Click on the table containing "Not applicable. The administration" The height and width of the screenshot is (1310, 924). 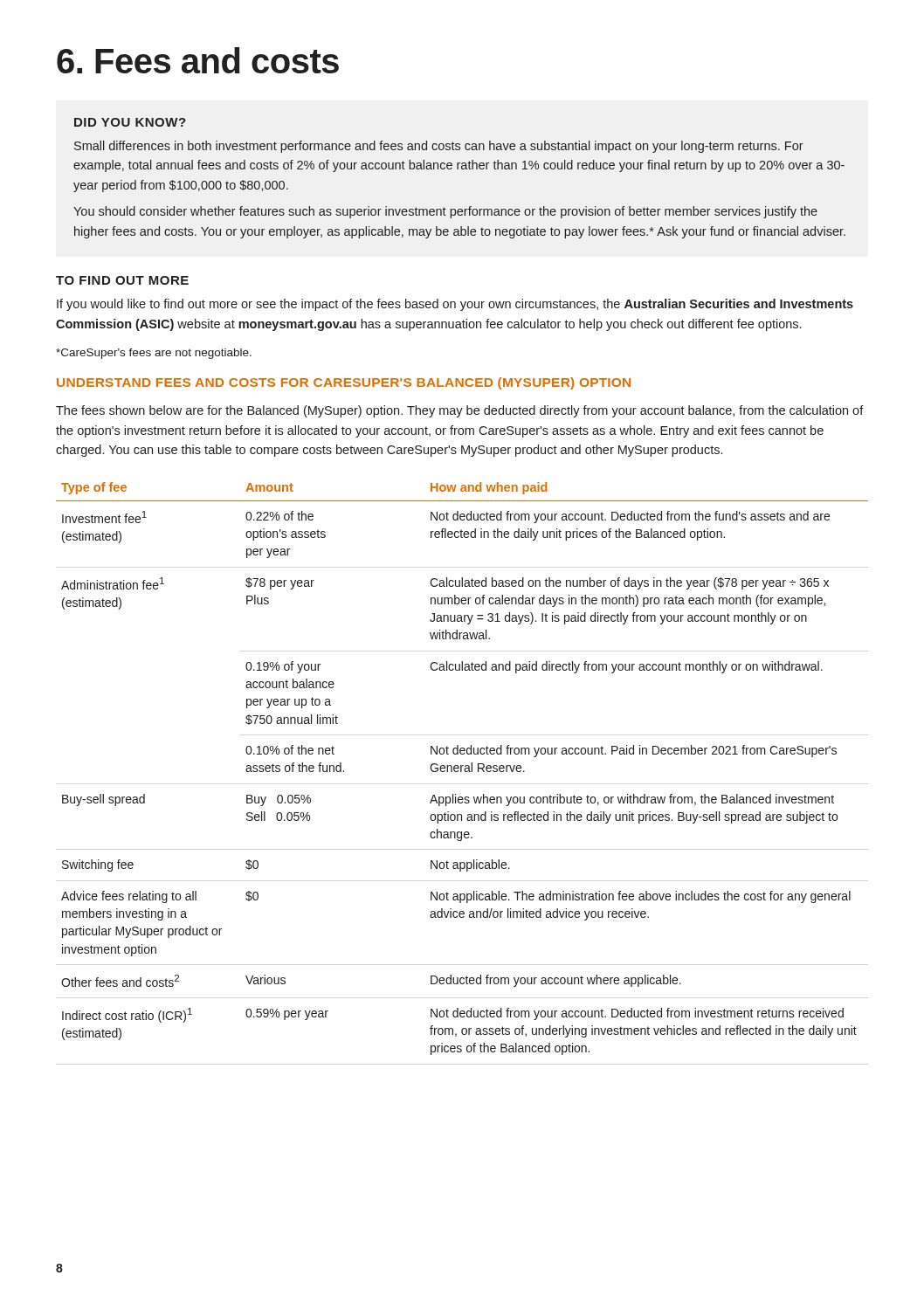[x=462, y=769]
